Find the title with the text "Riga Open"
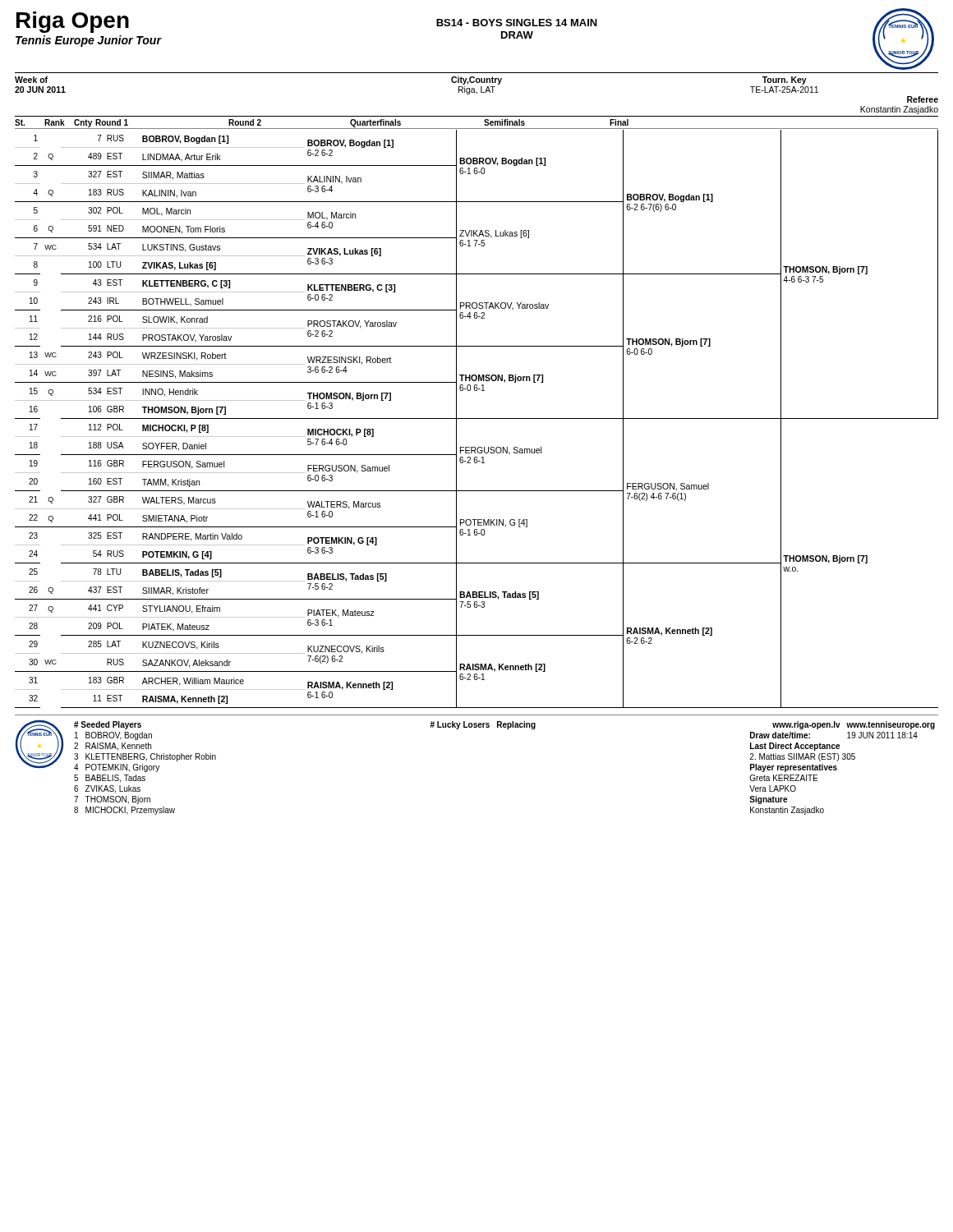 (x=72, y=21)
